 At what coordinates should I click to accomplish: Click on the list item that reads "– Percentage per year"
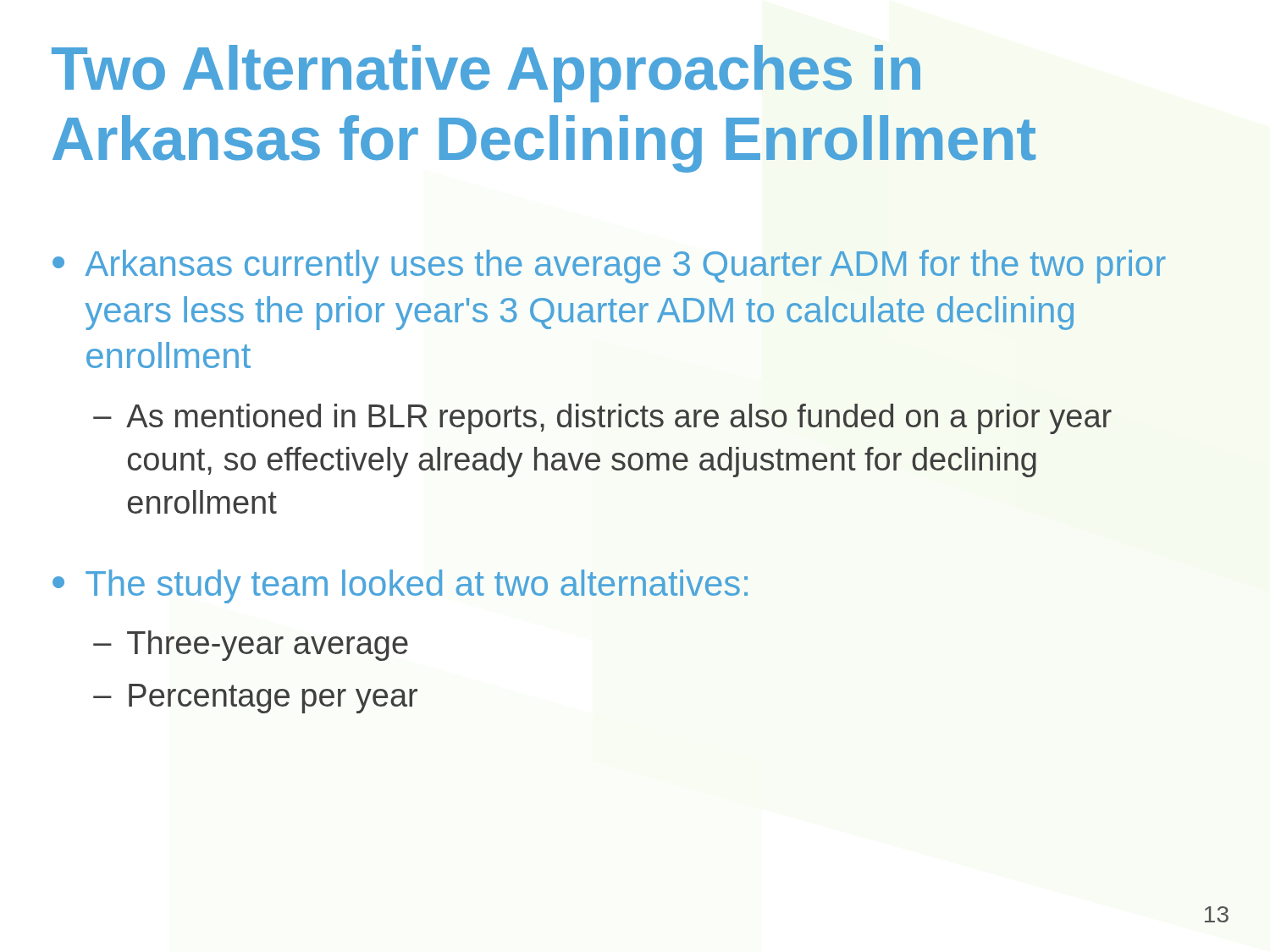[x=256, y=696]
